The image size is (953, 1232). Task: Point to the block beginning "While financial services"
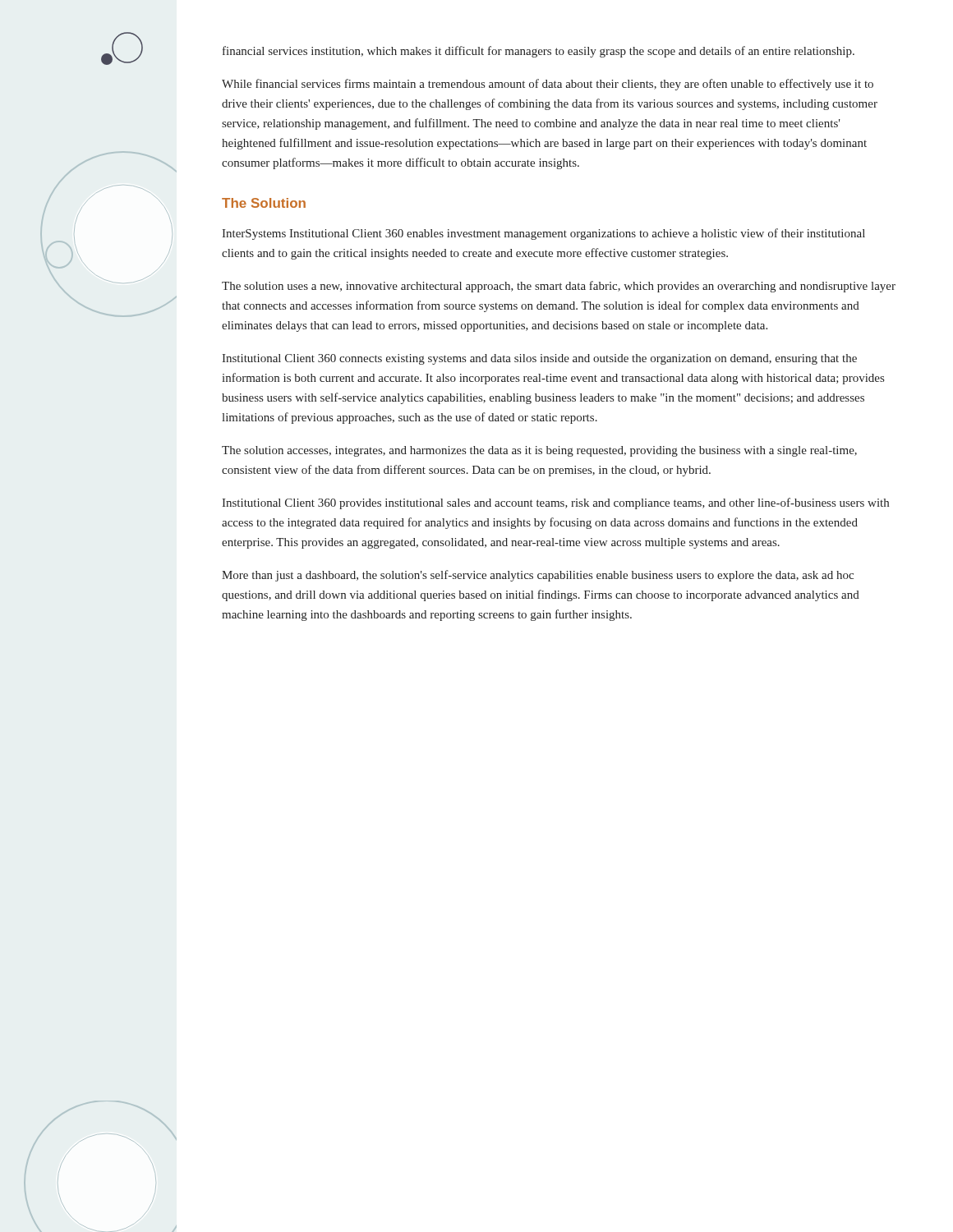point(550,123)
